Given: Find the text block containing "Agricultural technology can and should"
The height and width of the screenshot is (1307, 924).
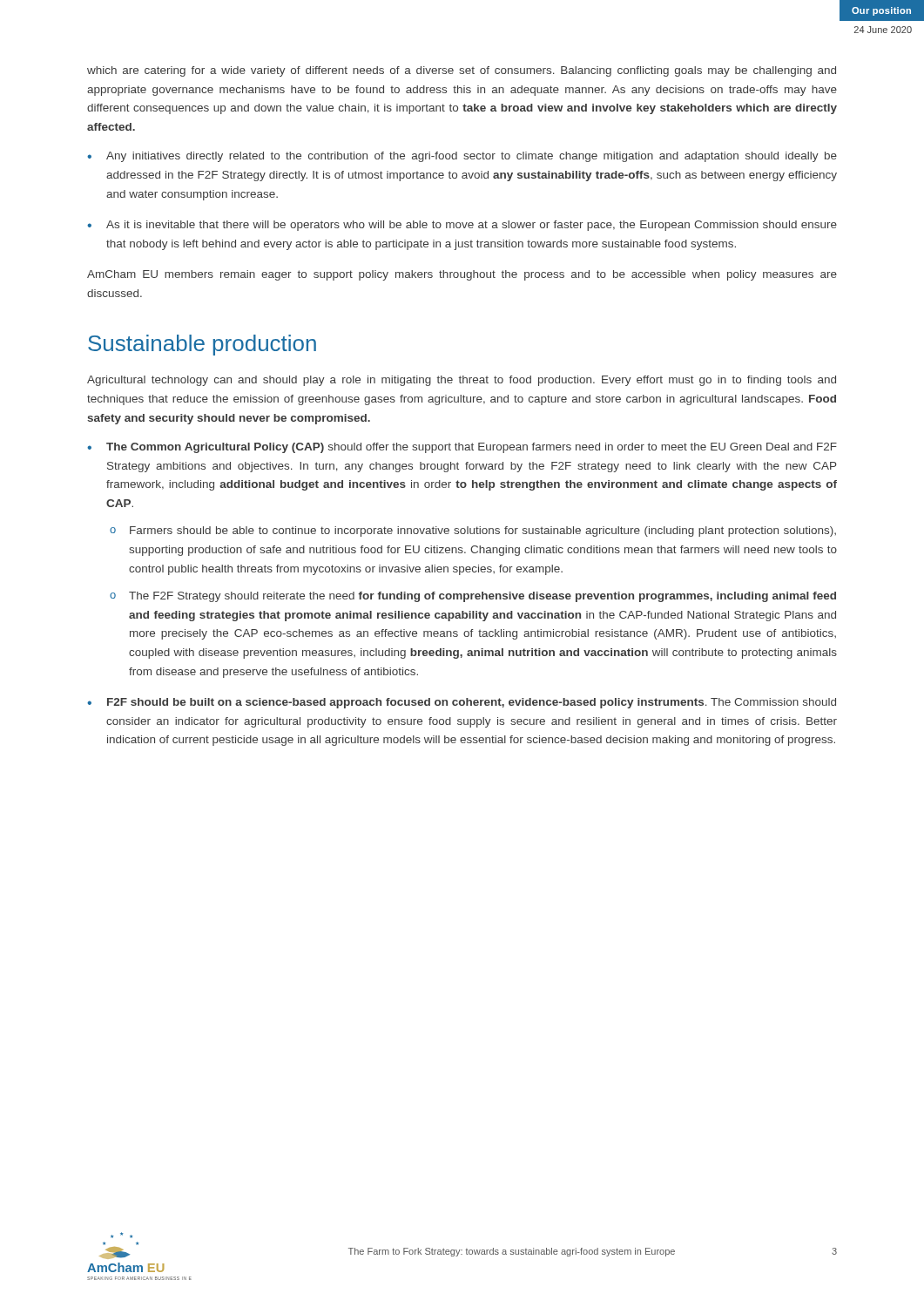Looking at the screenshot, I should [x=462, y=399].
